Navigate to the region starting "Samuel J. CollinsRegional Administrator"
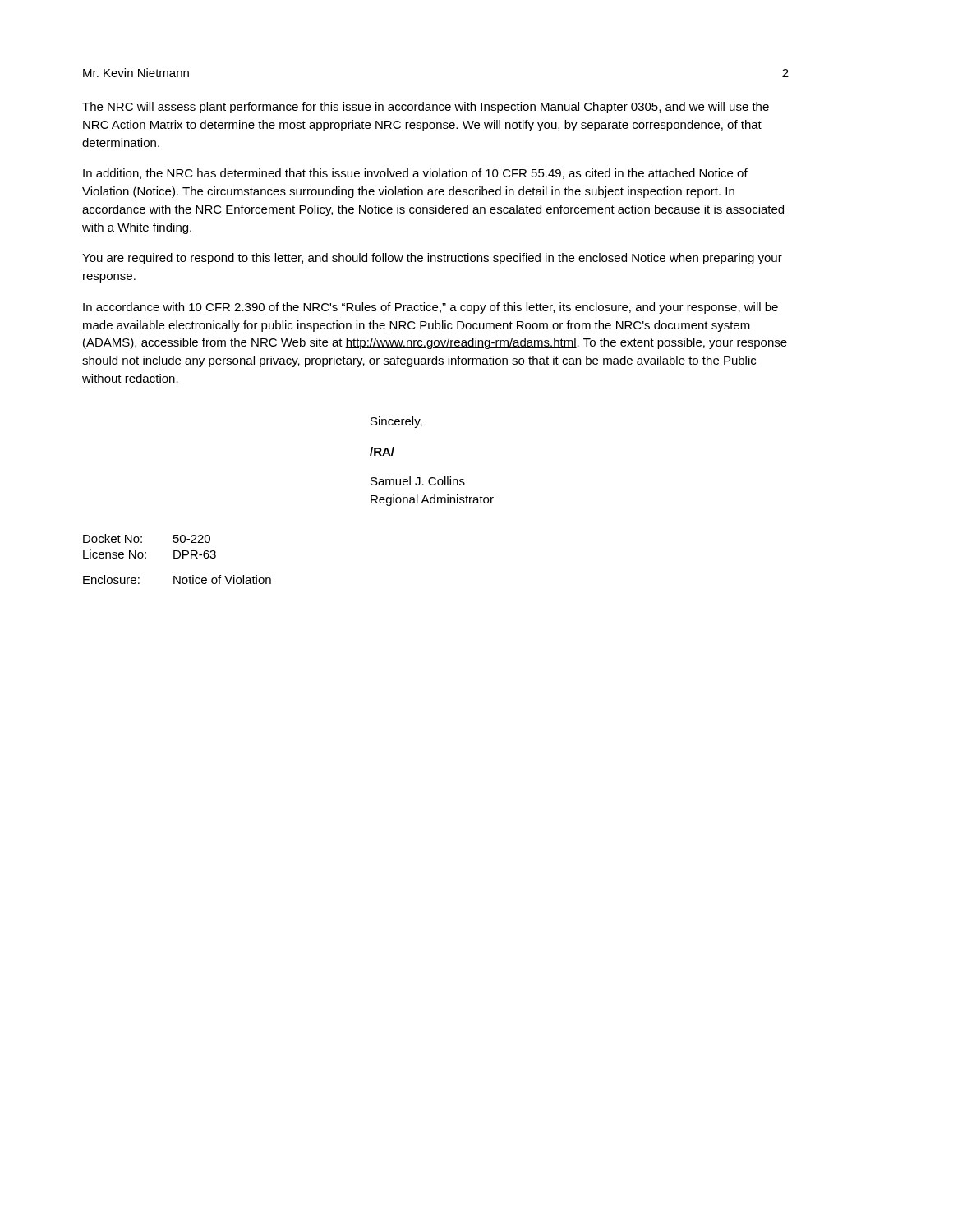Screen dimensions: 1232x953 tap(418, 481)
